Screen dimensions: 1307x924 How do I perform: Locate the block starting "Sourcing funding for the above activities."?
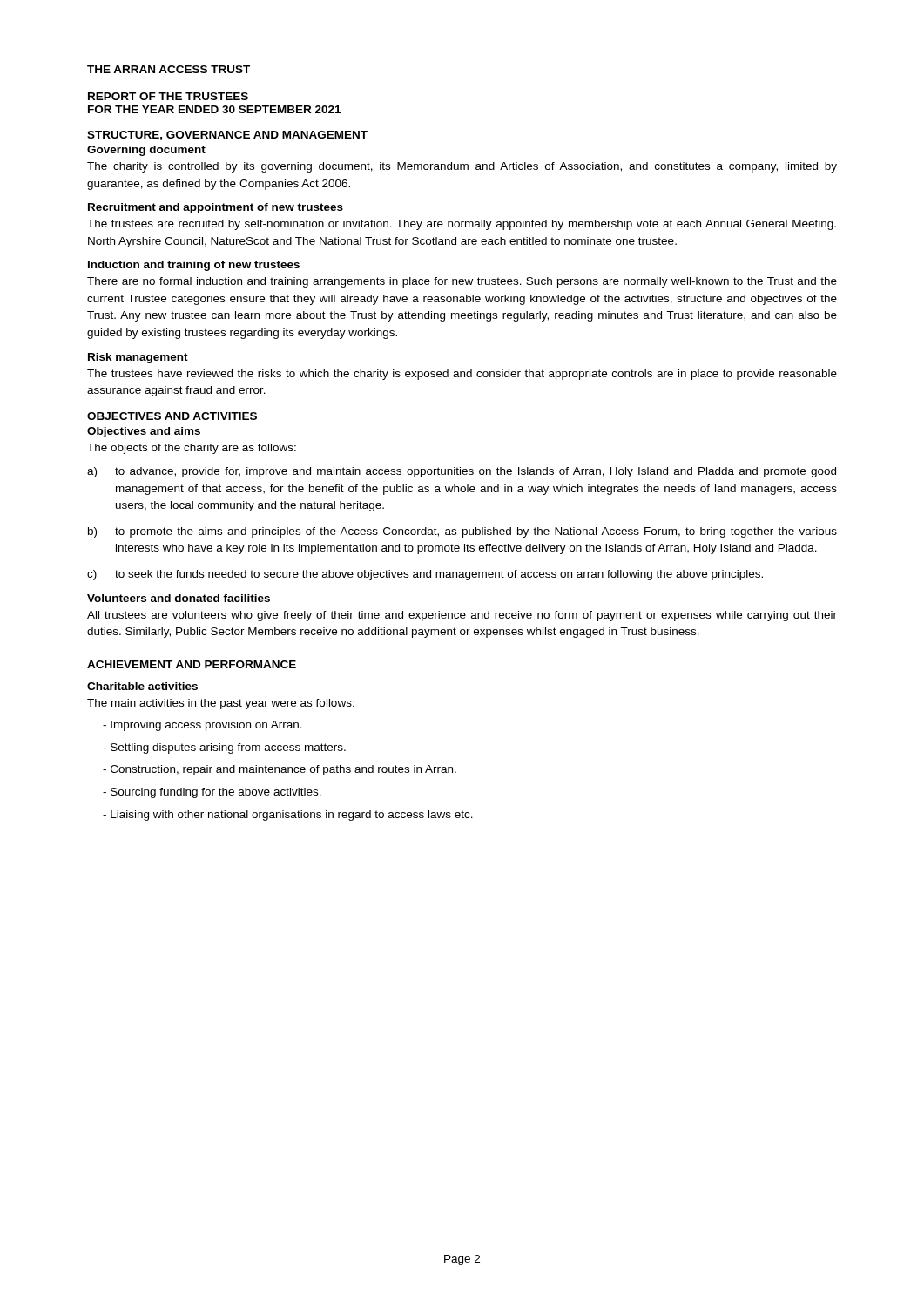212,793
